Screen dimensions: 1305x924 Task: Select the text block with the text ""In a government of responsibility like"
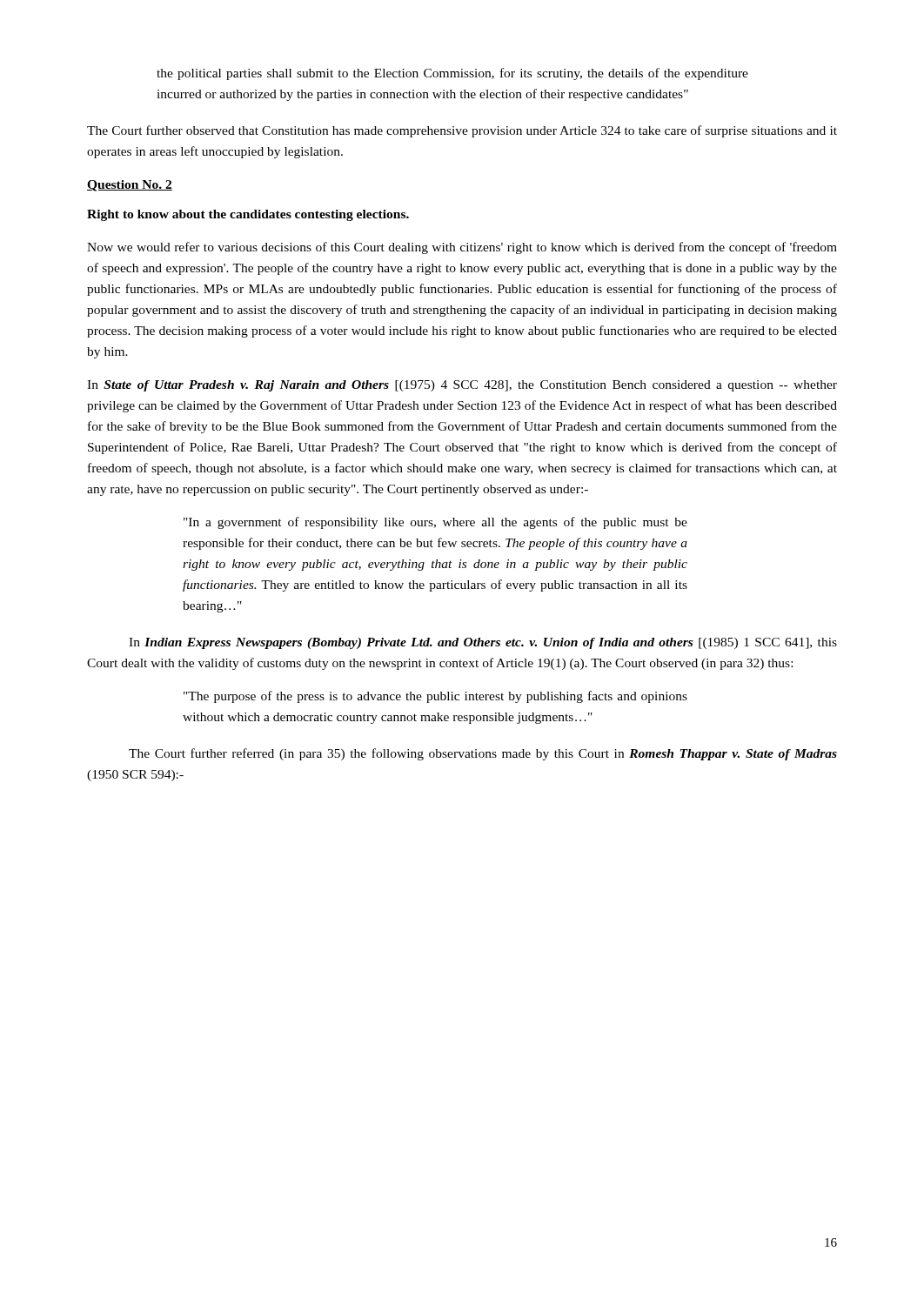[435, 564]
